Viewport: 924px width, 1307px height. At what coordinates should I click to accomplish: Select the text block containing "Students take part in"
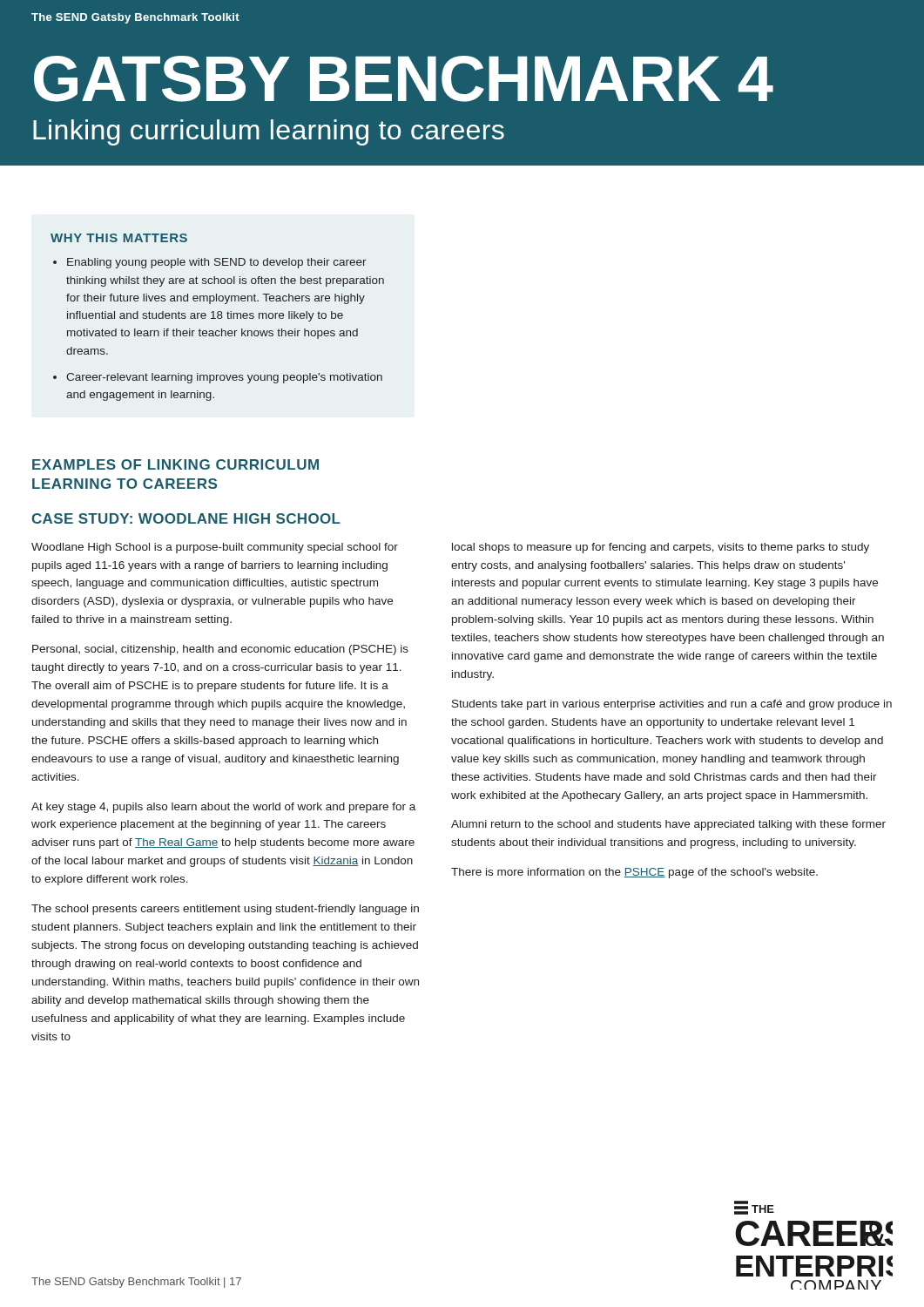672,750
